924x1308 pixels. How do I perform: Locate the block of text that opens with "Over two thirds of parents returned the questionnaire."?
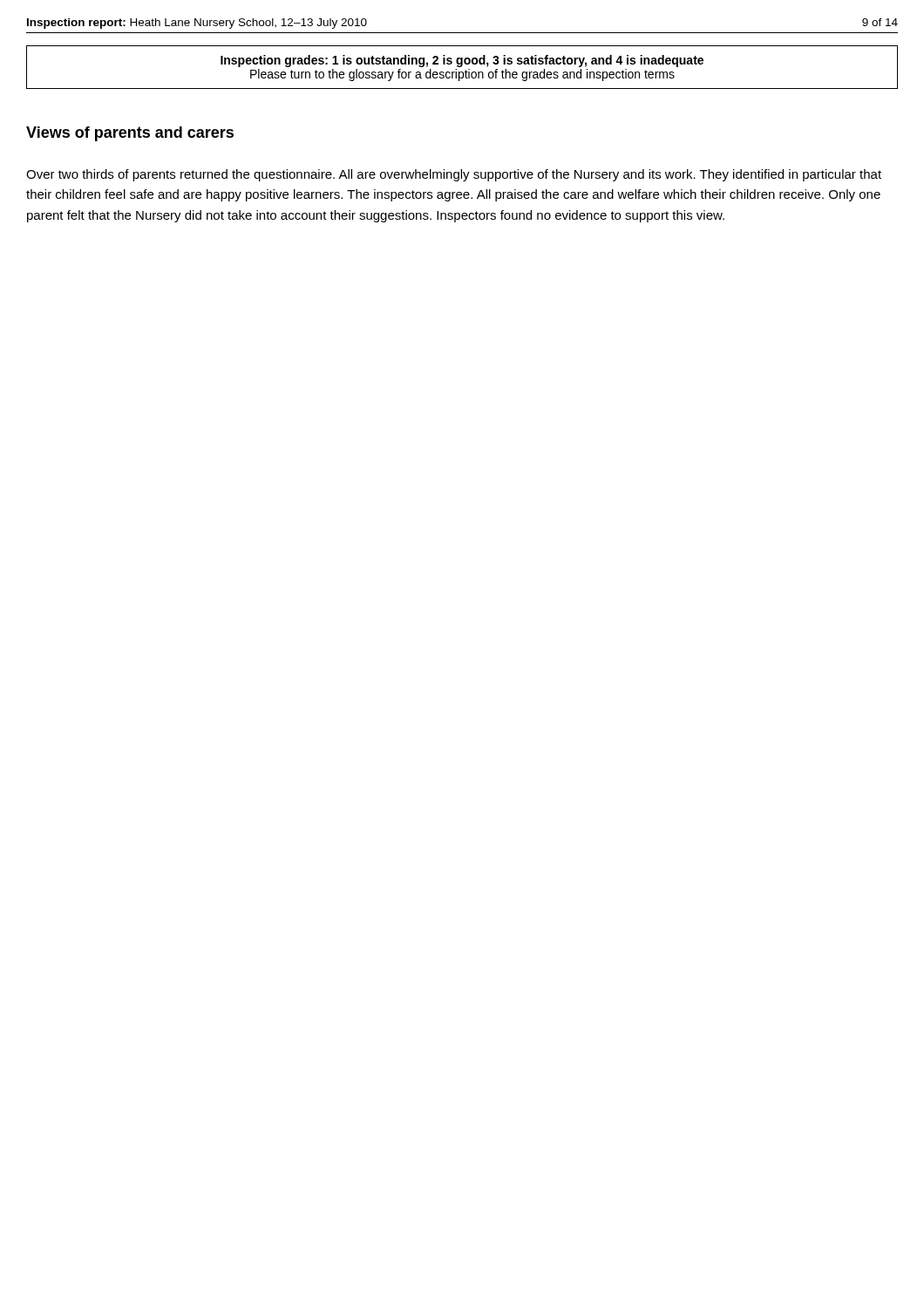[454, 194]
